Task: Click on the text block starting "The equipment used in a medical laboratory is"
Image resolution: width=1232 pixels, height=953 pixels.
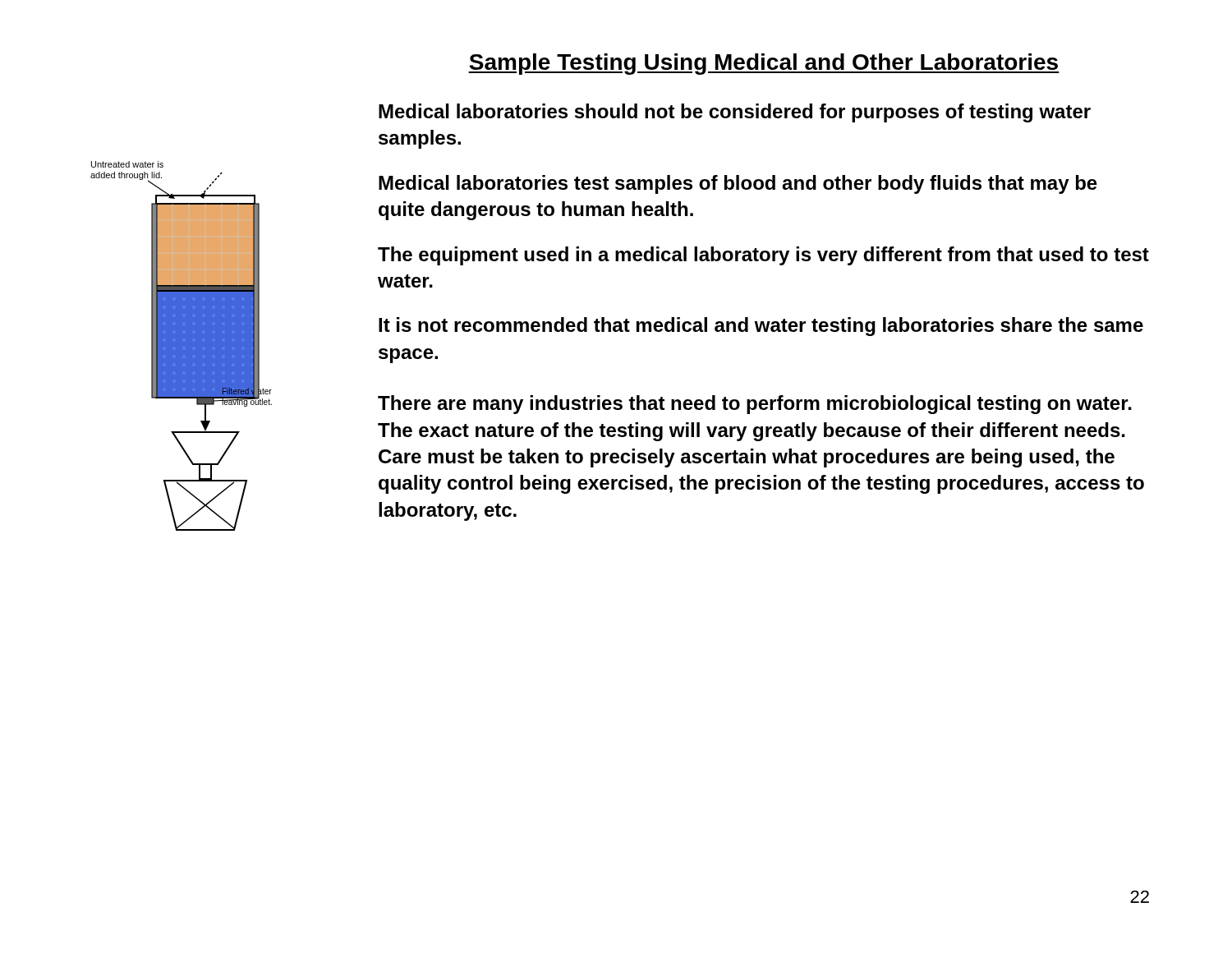Action: point(763,267)
